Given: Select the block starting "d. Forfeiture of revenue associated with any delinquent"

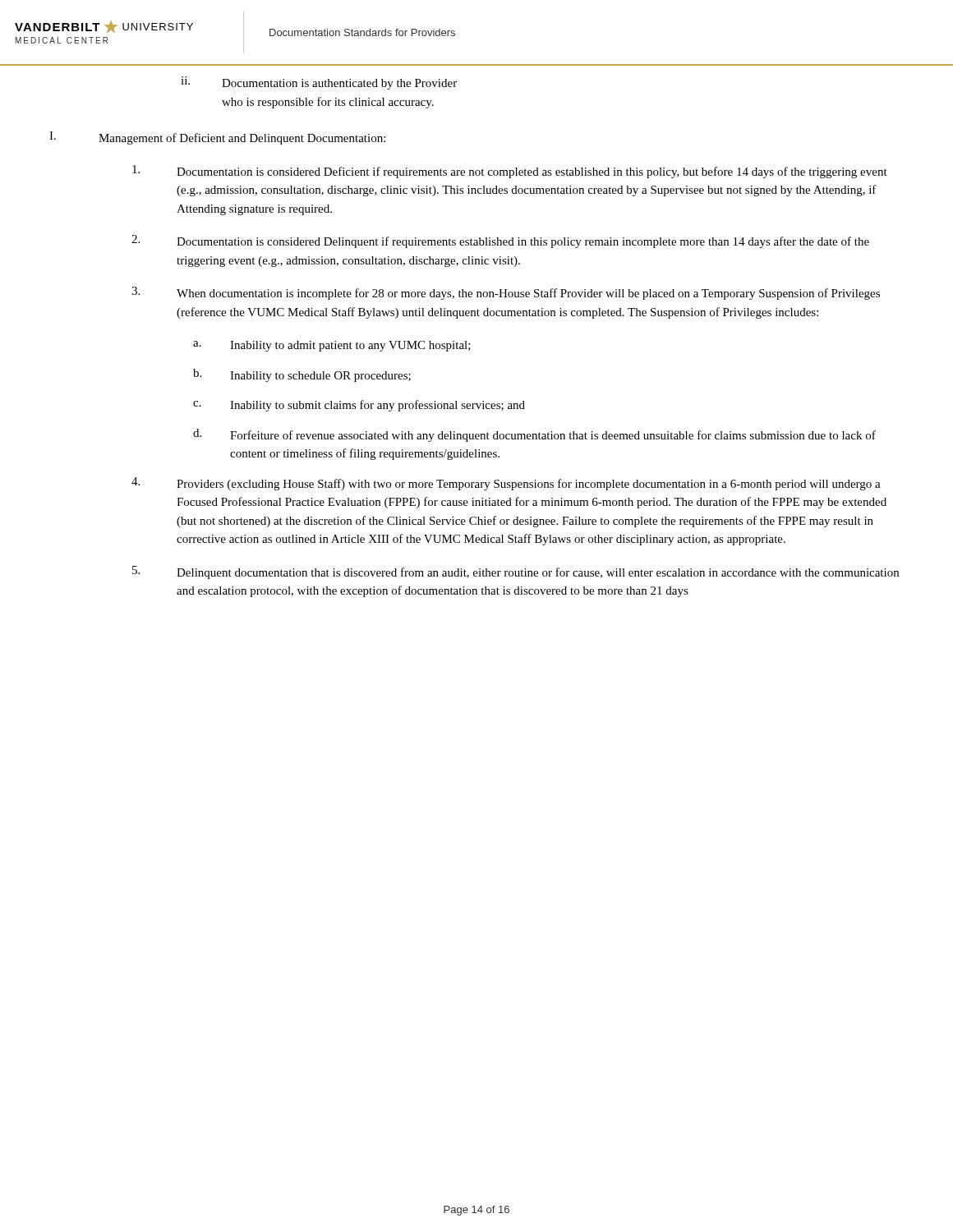Looking at the screenshot, I should pos(548,444).
